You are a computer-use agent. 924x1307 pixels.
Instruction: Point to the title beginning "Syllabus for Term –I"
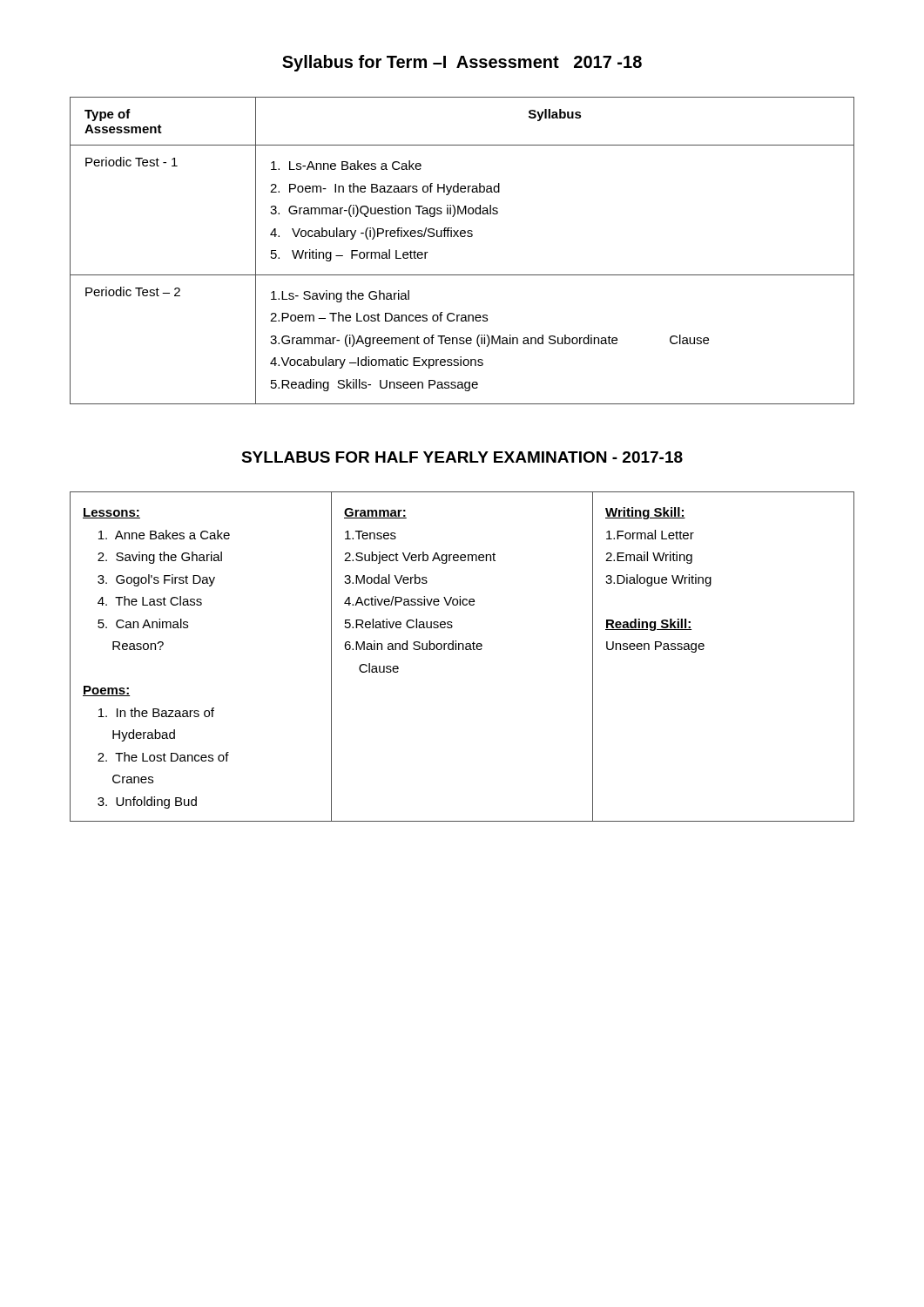point(462,62)
